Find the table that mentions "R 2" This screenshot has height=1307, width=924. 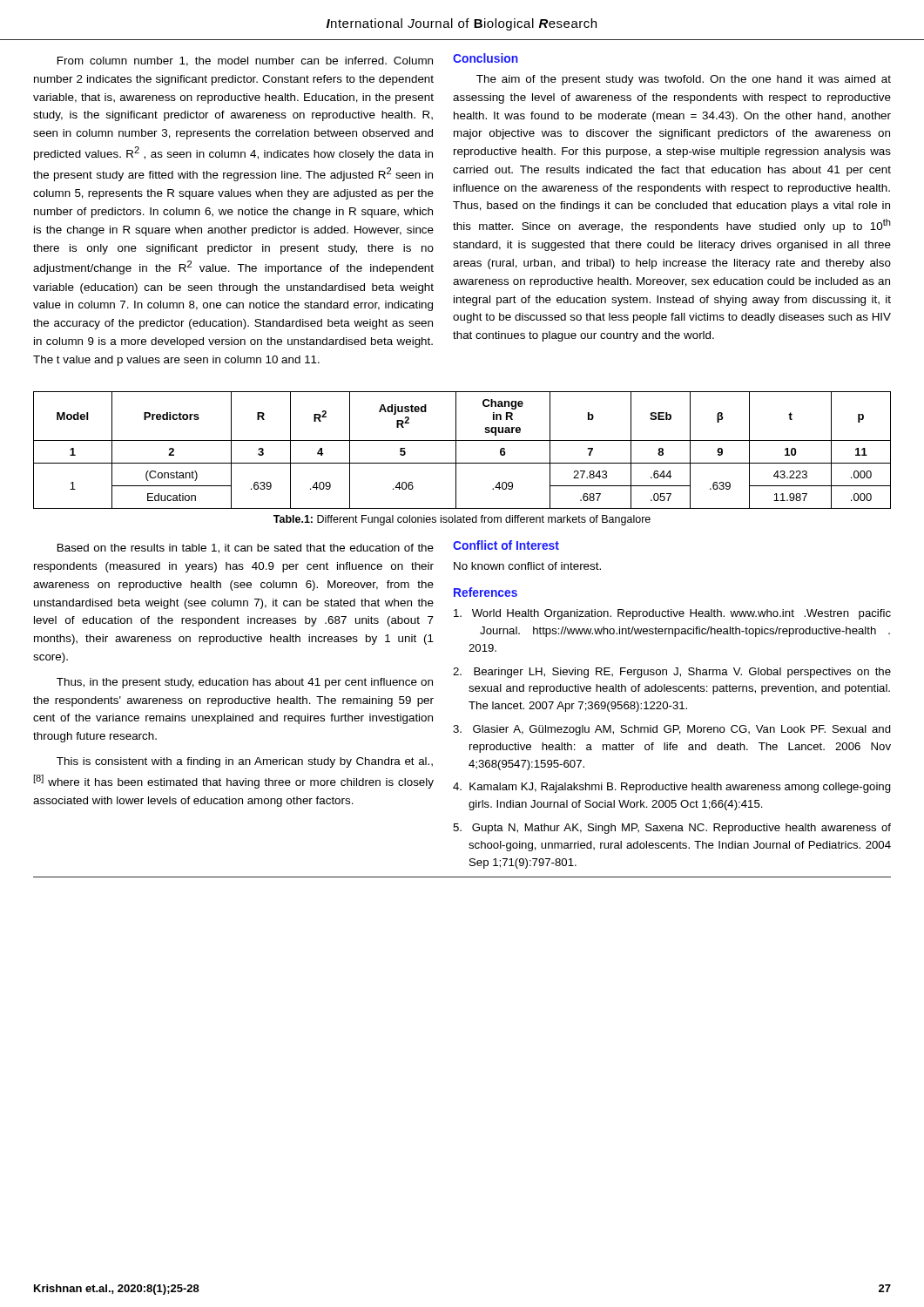(462, 450)
